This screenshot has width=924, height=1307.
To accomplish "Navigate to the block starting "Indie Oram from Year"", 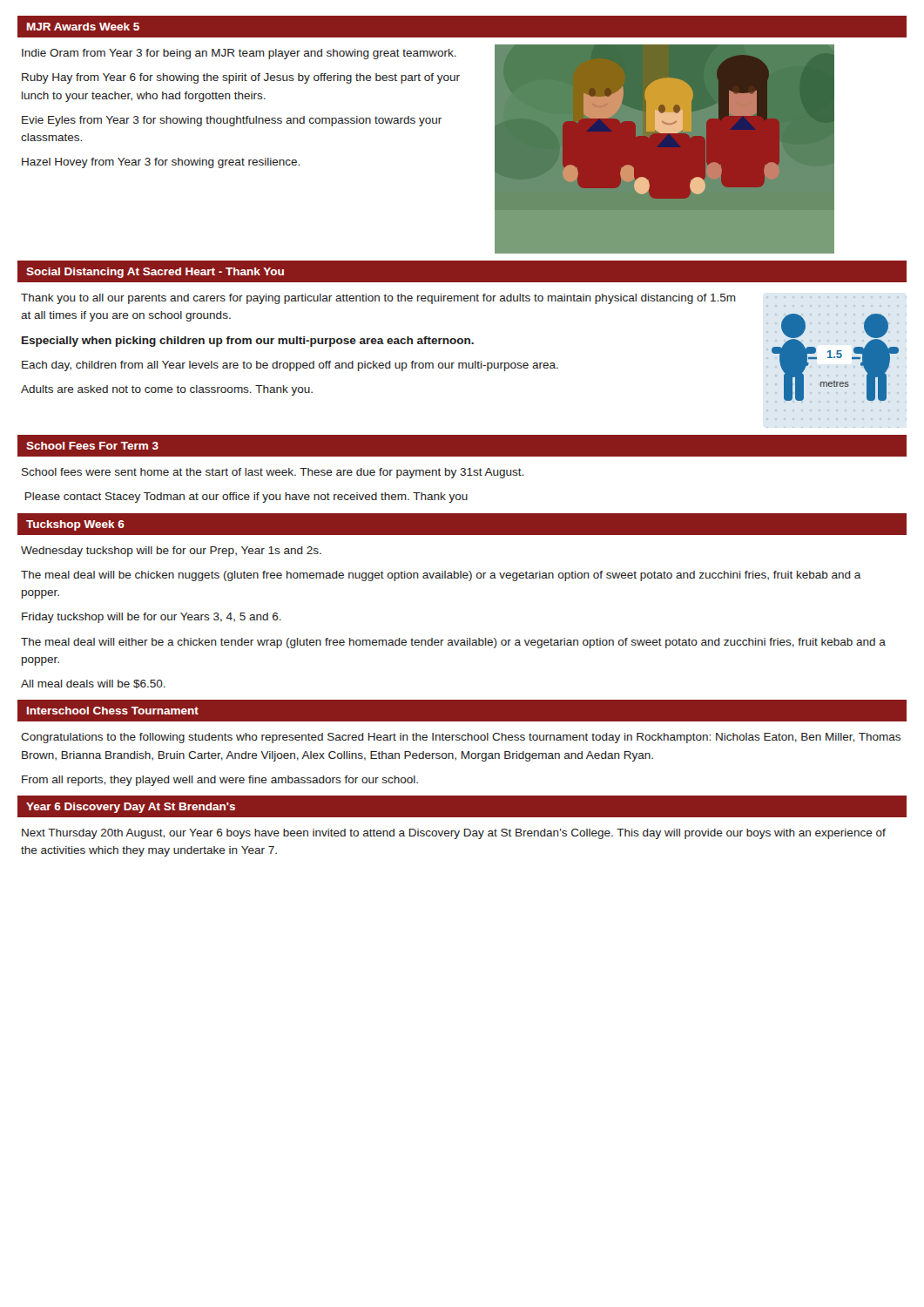I will click(x=239, y=53).
